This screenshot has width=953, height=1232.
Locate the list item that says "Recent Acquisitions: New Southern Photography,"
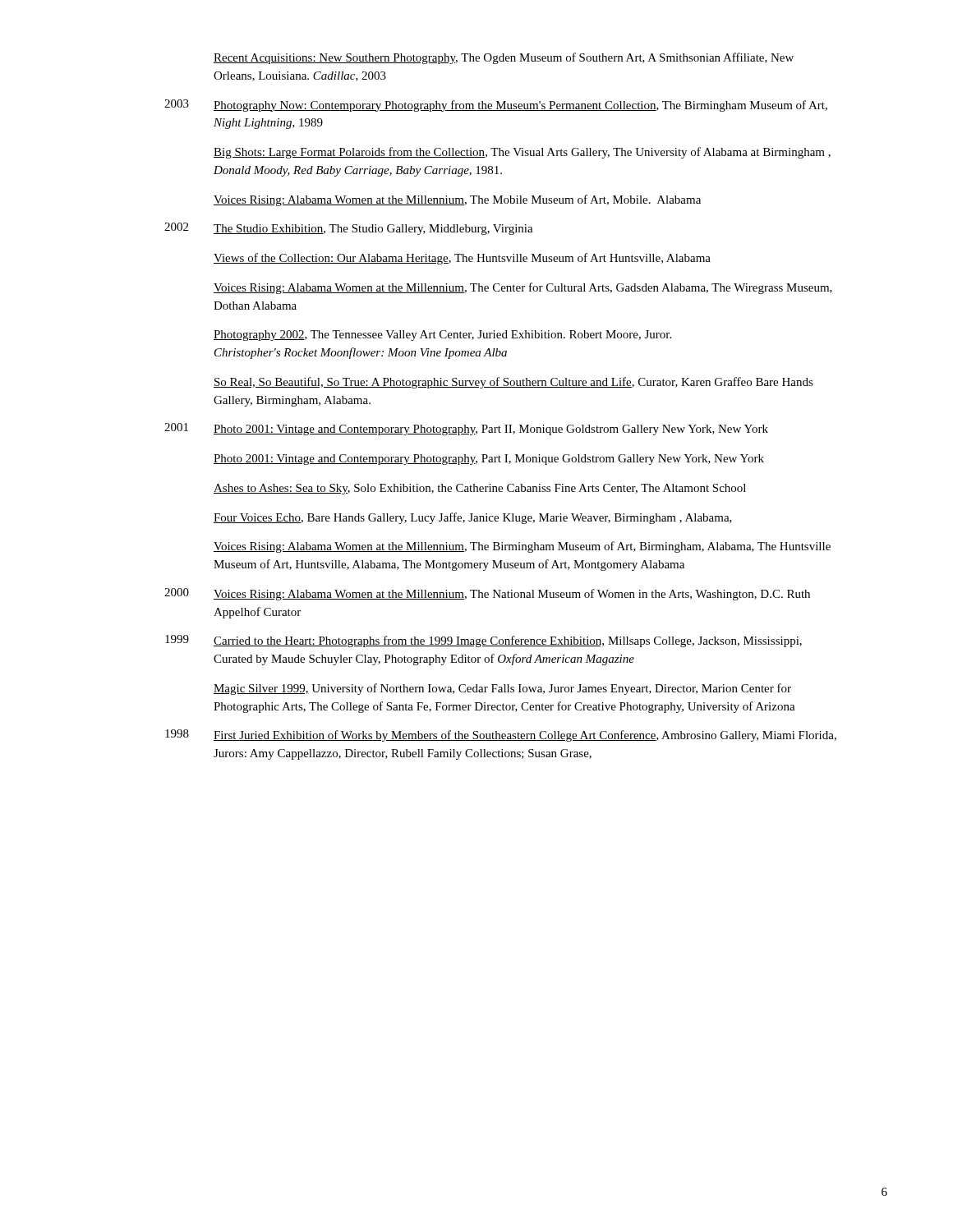[504, 66]
